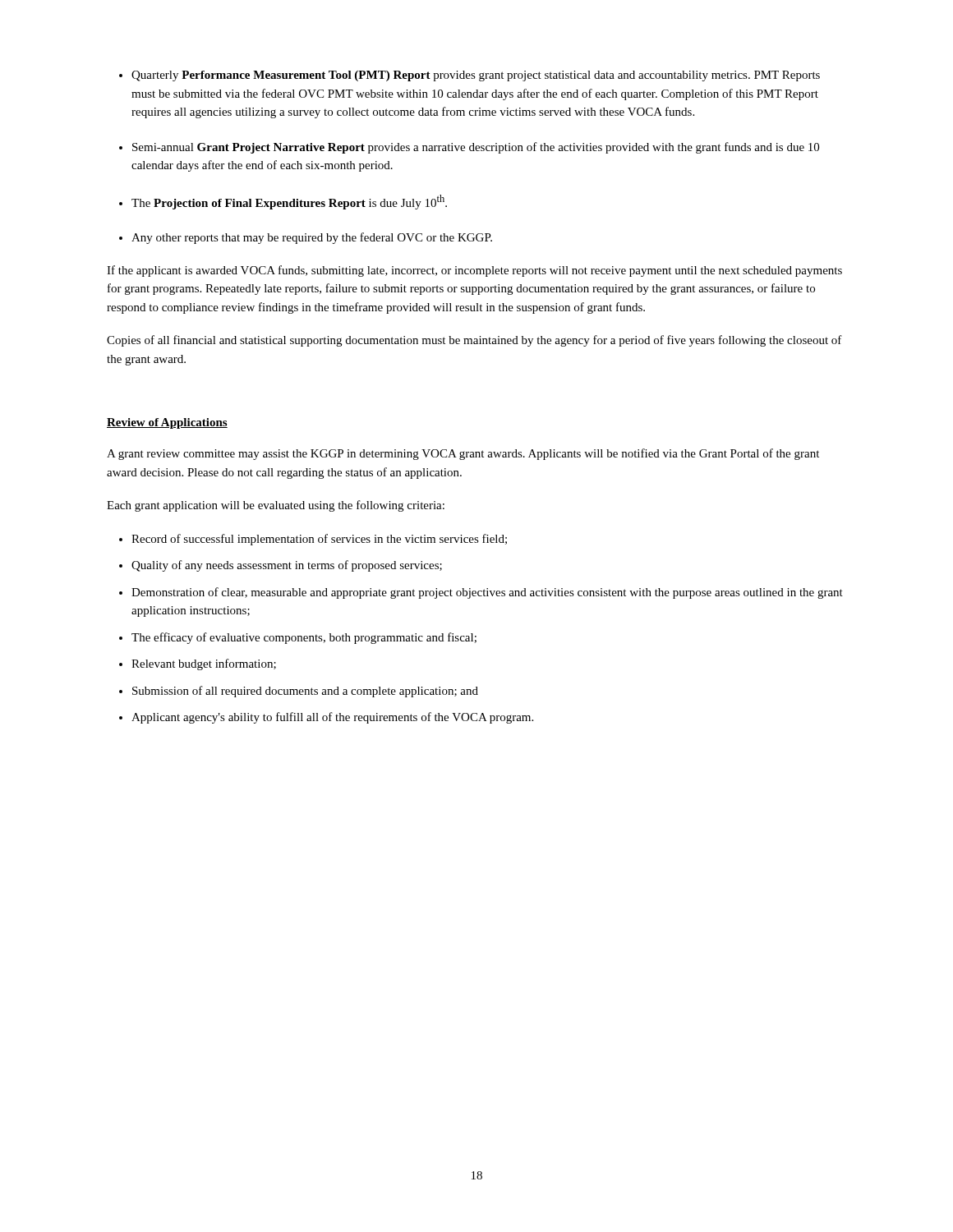Select the text block containing "A grant review committee may"

coord(476,463)
